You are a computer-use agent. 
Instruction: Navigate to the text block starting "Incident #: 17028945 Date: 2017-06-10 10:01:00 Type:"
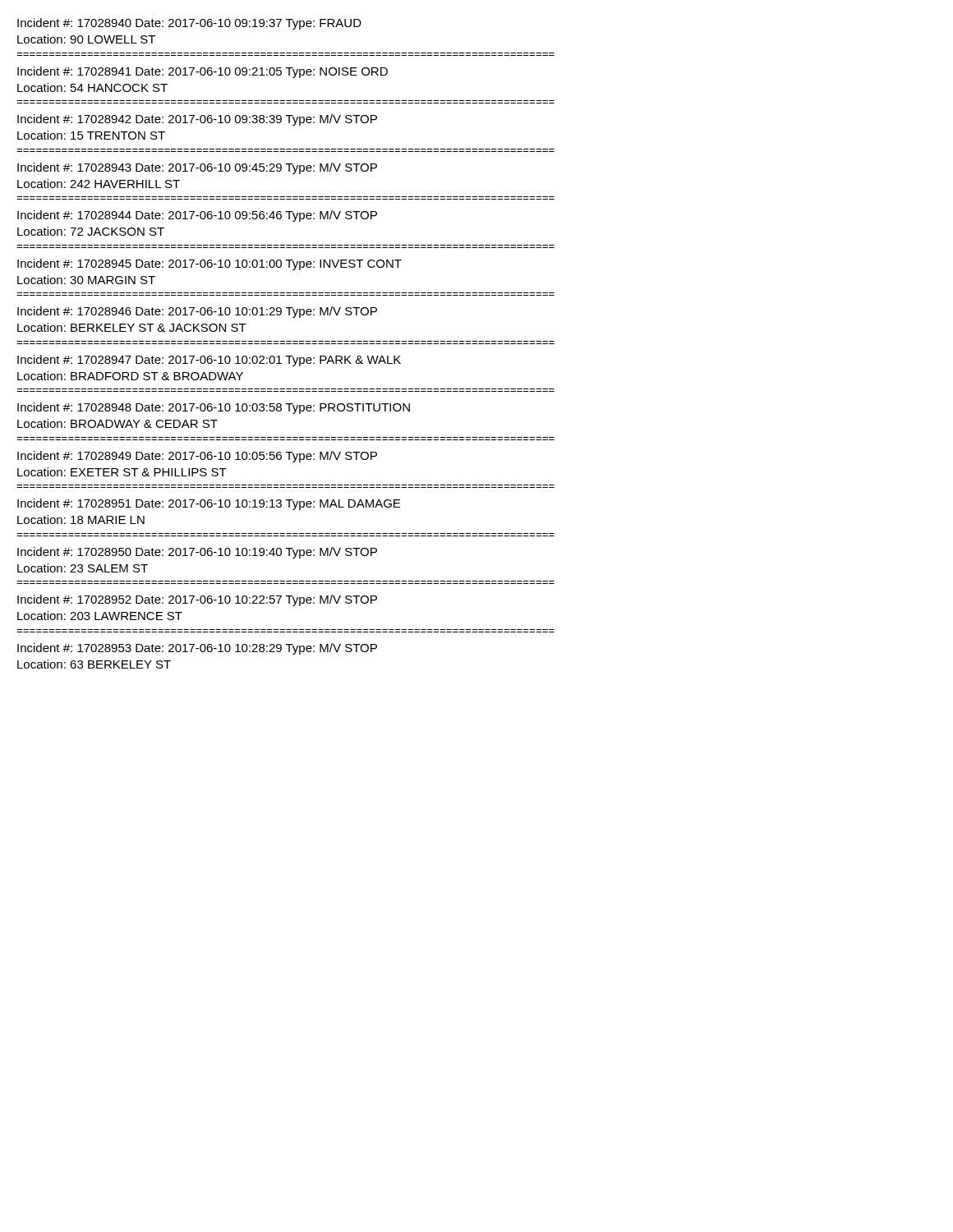(x=209, y=264)
